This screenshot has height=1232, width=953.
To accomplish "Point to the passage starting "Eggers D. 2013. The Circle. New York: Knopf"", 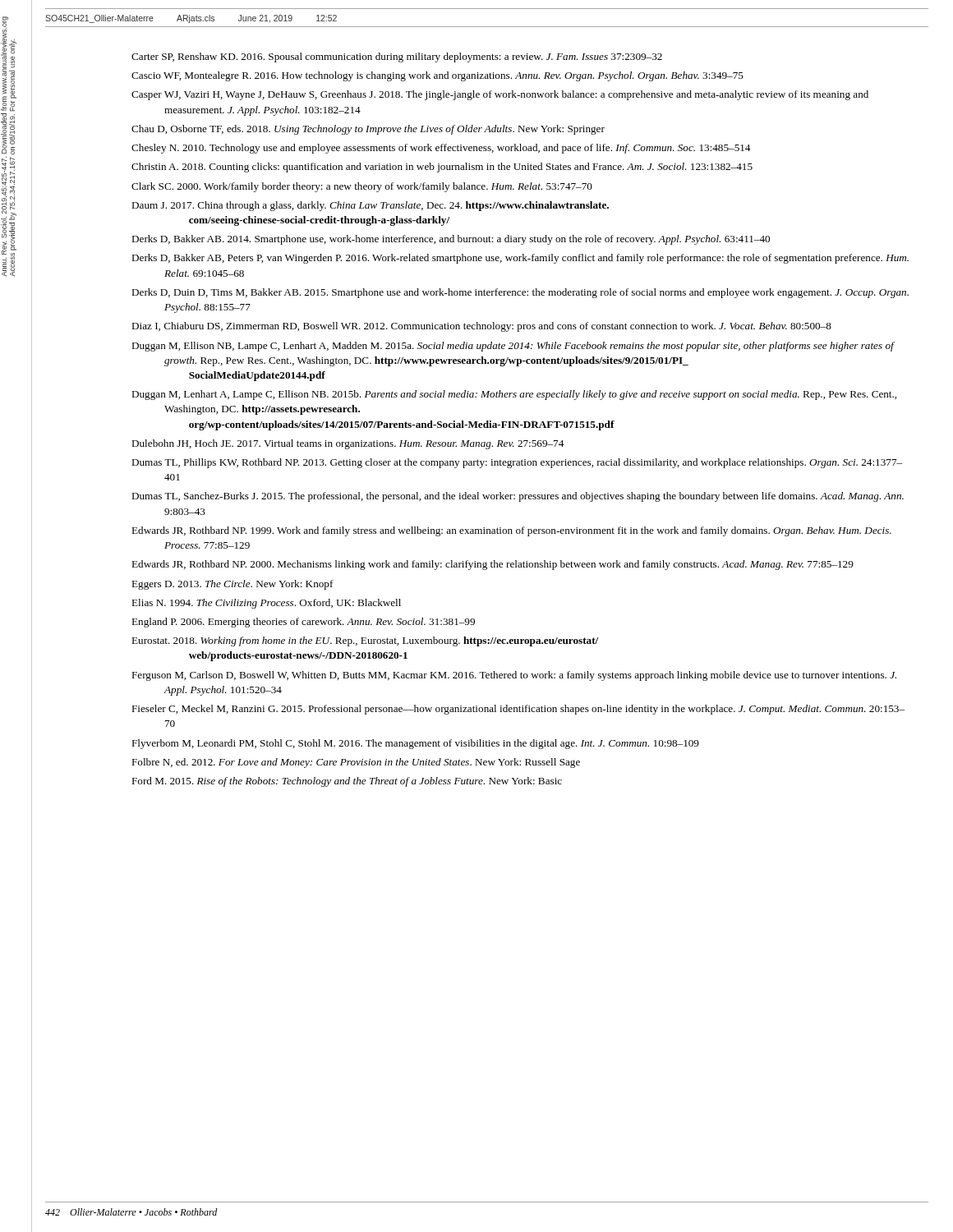I will [232, 583].
